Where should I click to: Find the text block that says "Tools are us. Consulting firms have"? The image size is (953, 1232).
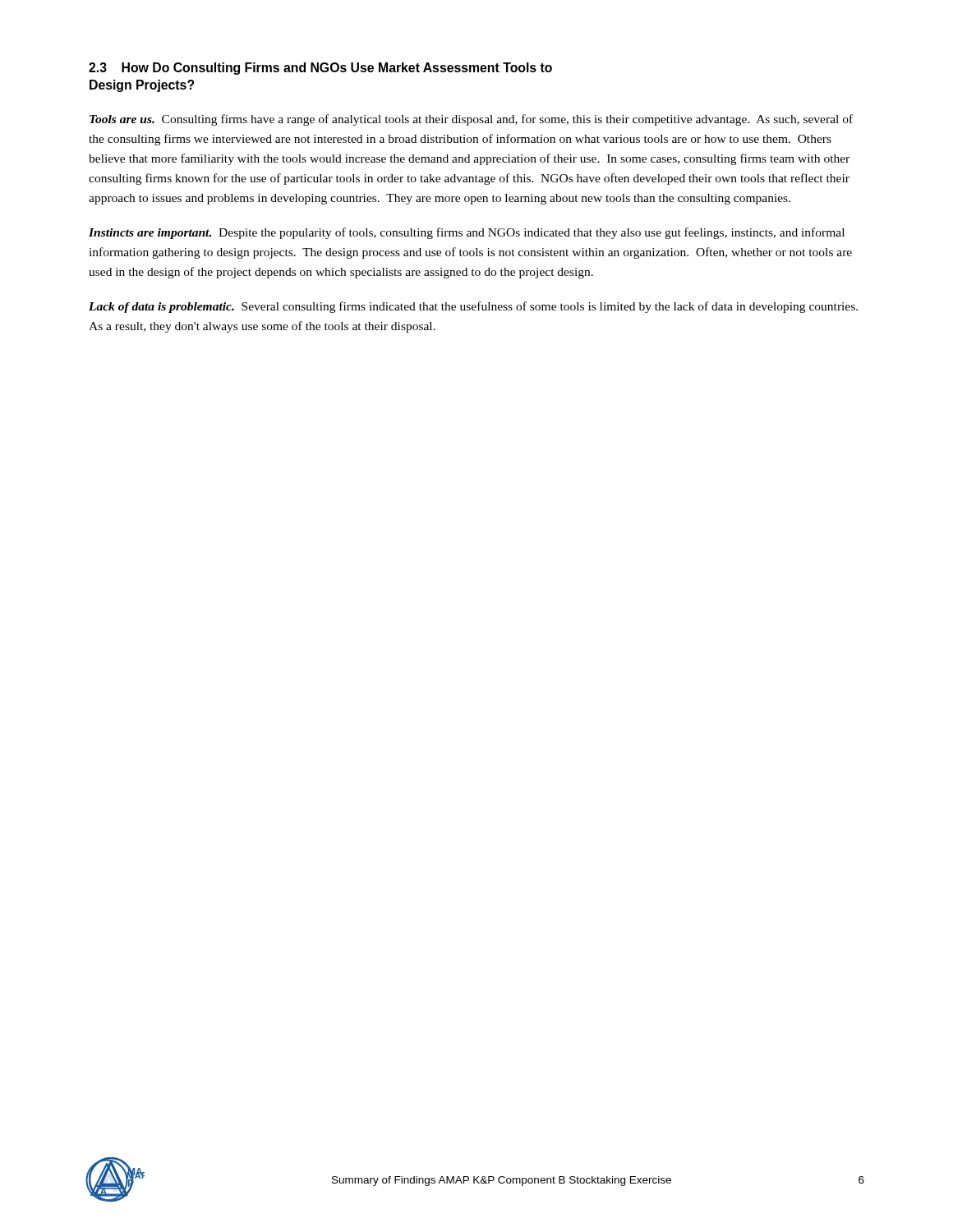[471, 158]
